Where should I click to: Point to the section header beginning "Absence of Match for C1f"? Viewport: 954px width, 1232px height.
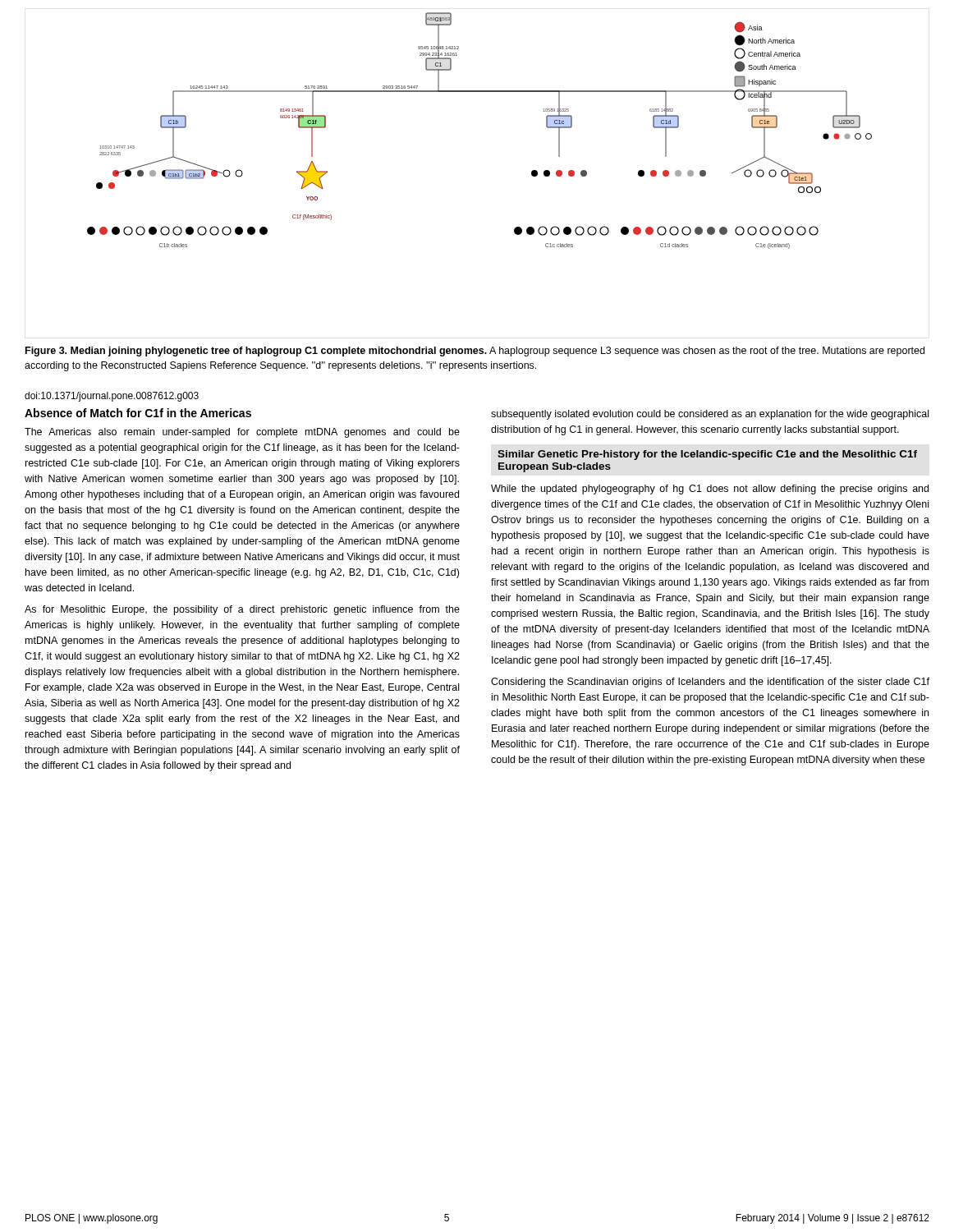click(138, 413)
